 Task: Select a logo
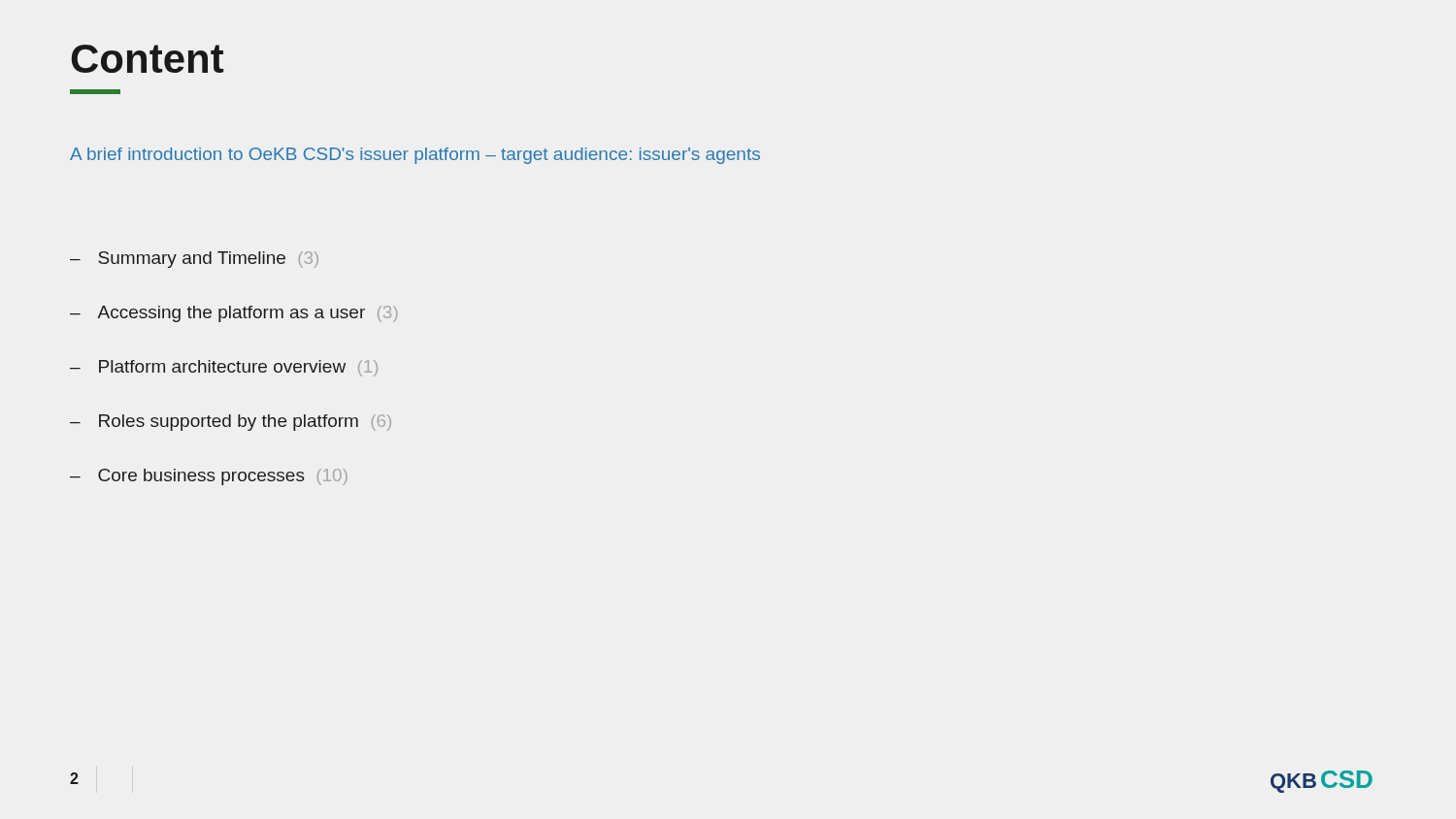[1328, 779]
